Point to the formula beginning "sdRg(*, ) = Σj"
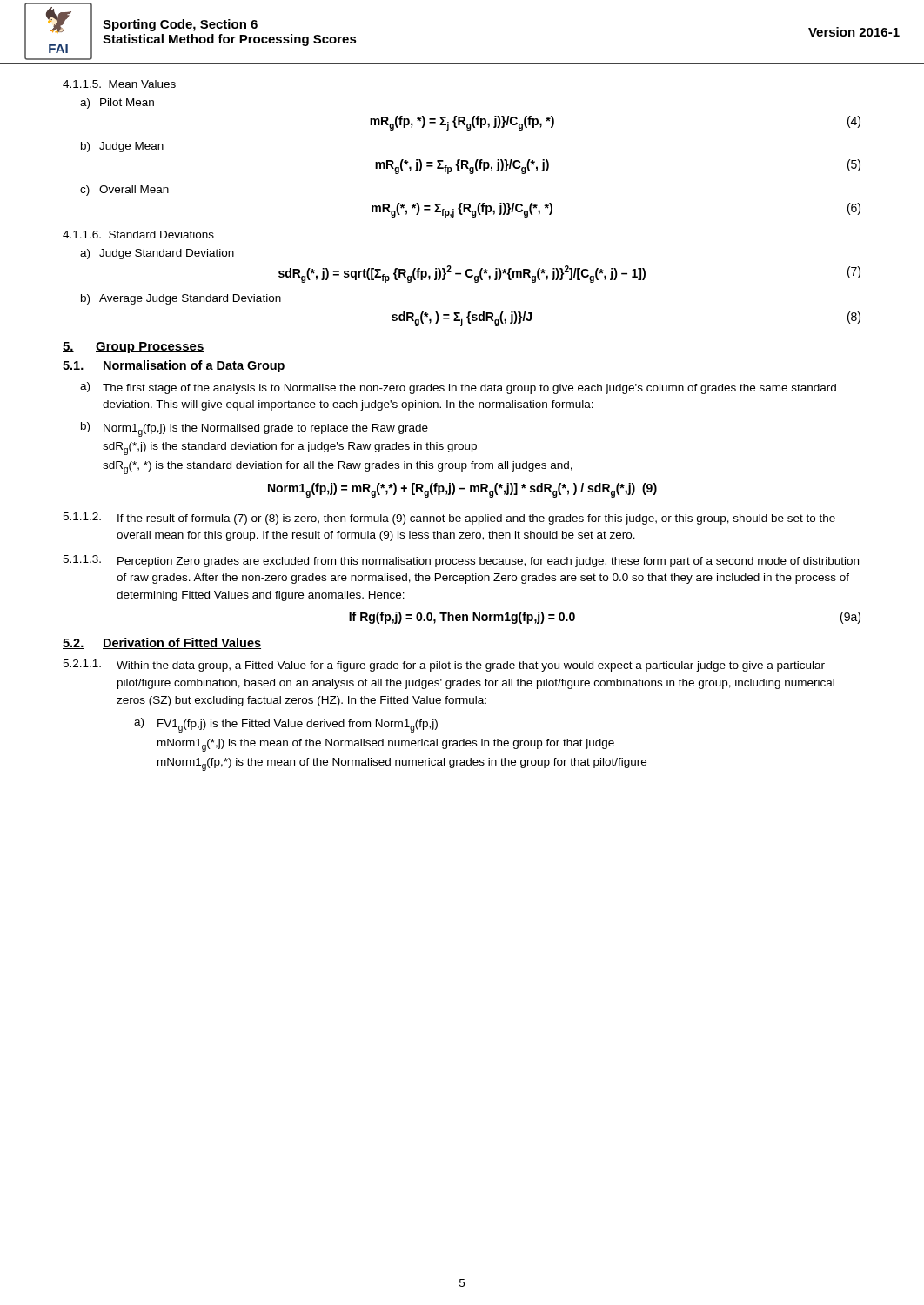Viewport: 924px width, 1305px height. tap(458, 320)
